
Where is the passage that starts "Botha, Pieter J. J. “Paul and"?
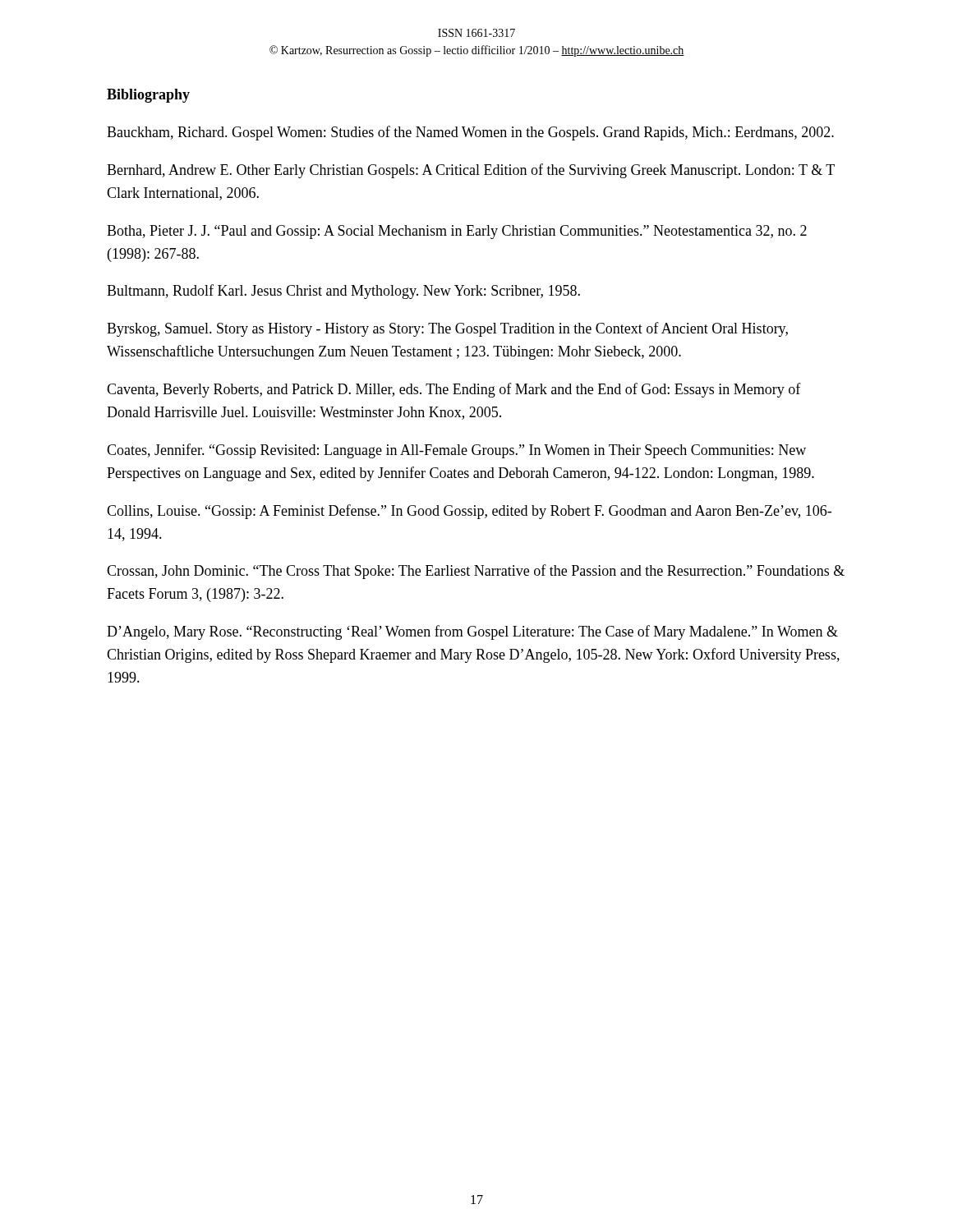click(x=457, y=242)
